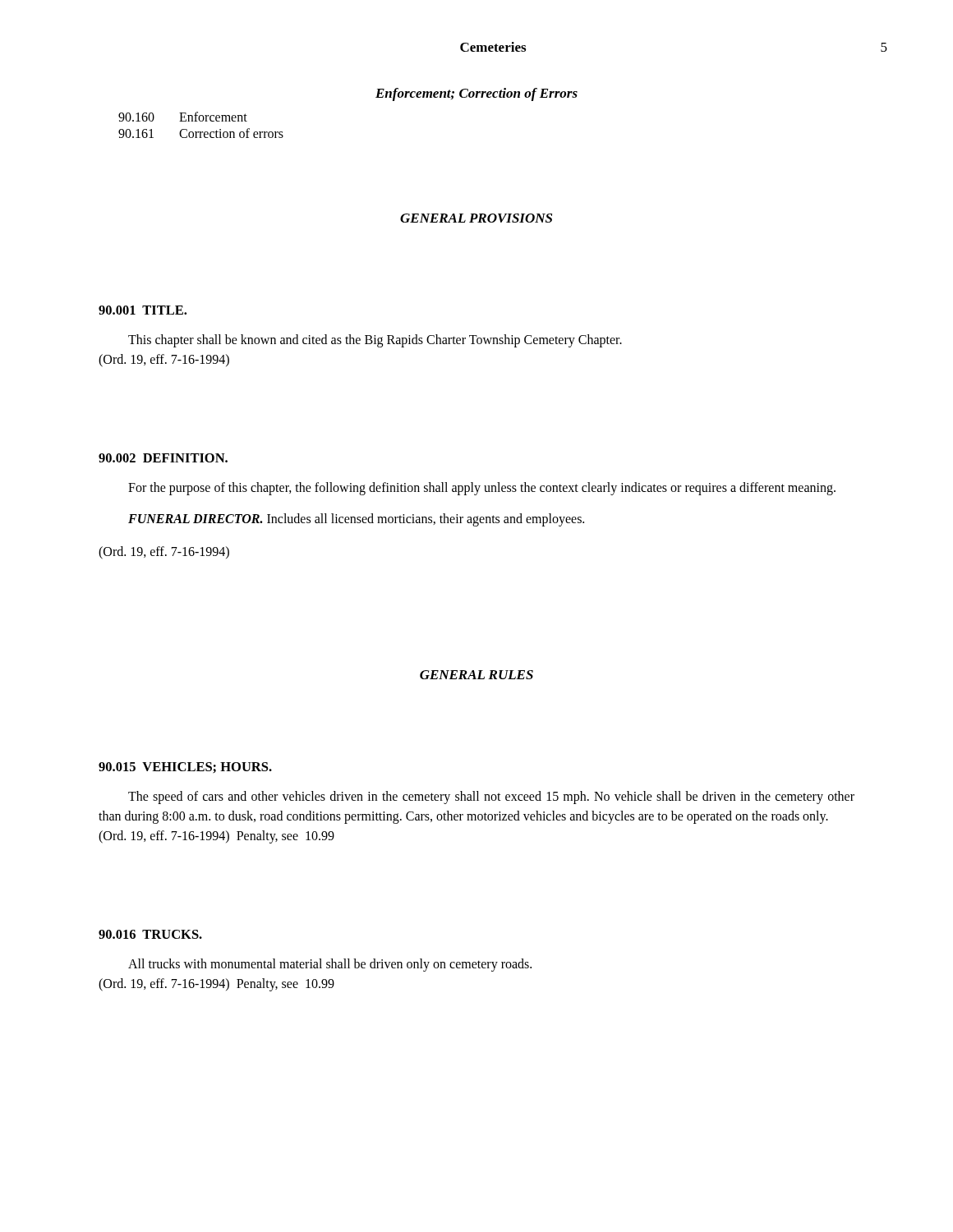Where is the passage that starts "For the purpose of this chapter, the"?

tap(476, 488)
